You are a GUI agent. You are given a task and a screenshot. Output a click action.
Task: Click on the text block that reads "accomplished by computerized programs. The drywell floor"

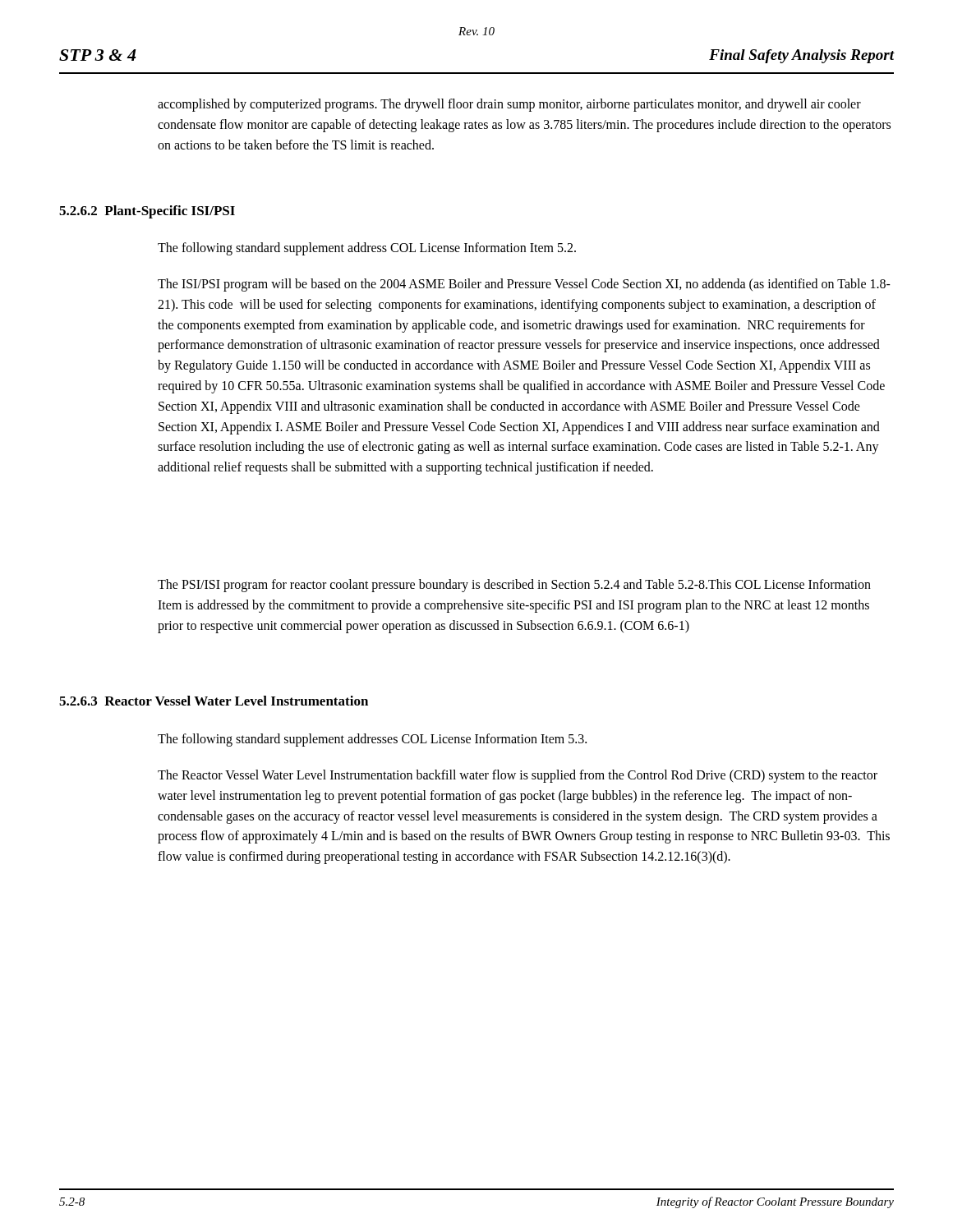click(524, 124)
